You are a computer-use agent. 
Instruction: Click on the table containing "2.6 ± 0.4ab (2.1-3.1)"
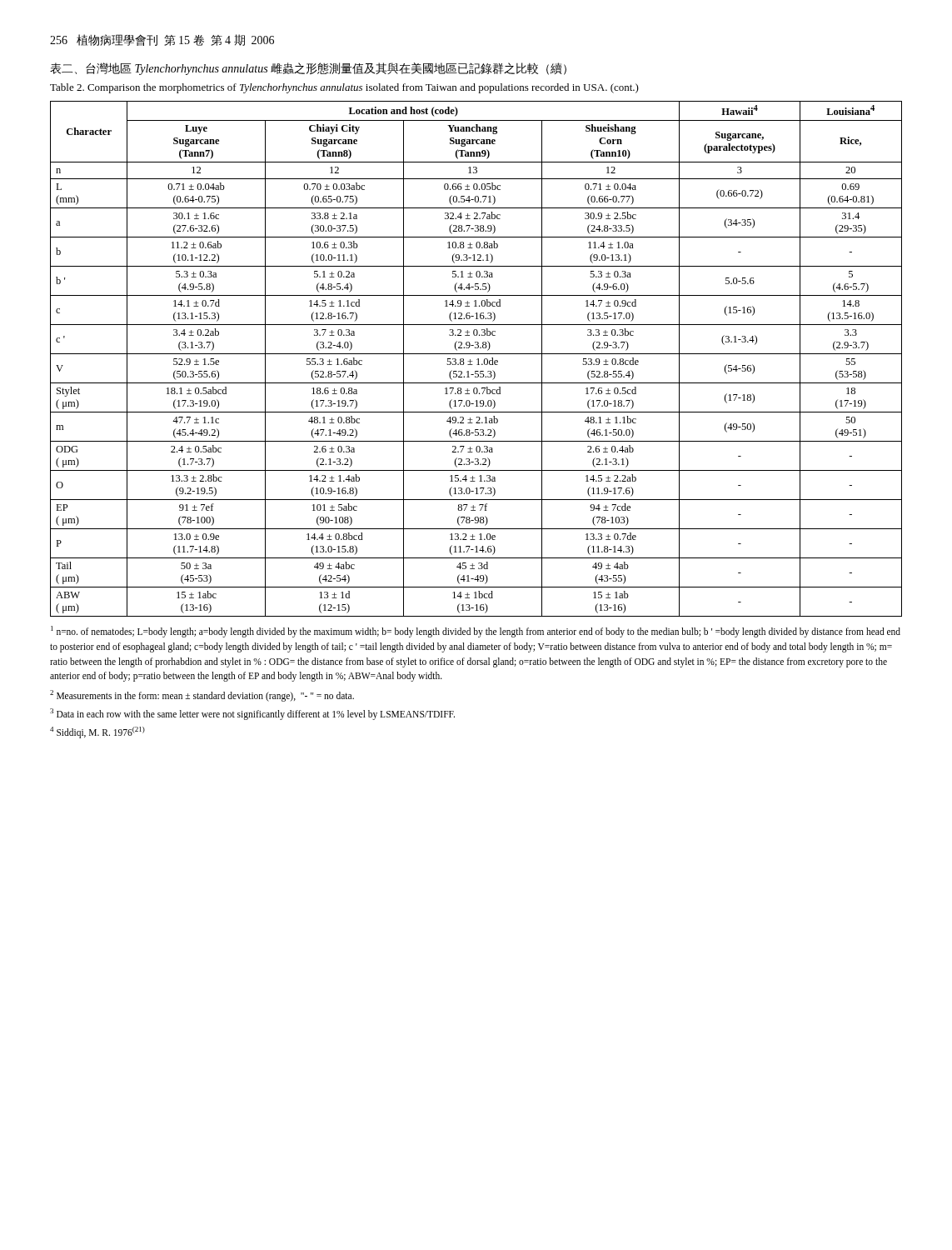pos(476,359)
